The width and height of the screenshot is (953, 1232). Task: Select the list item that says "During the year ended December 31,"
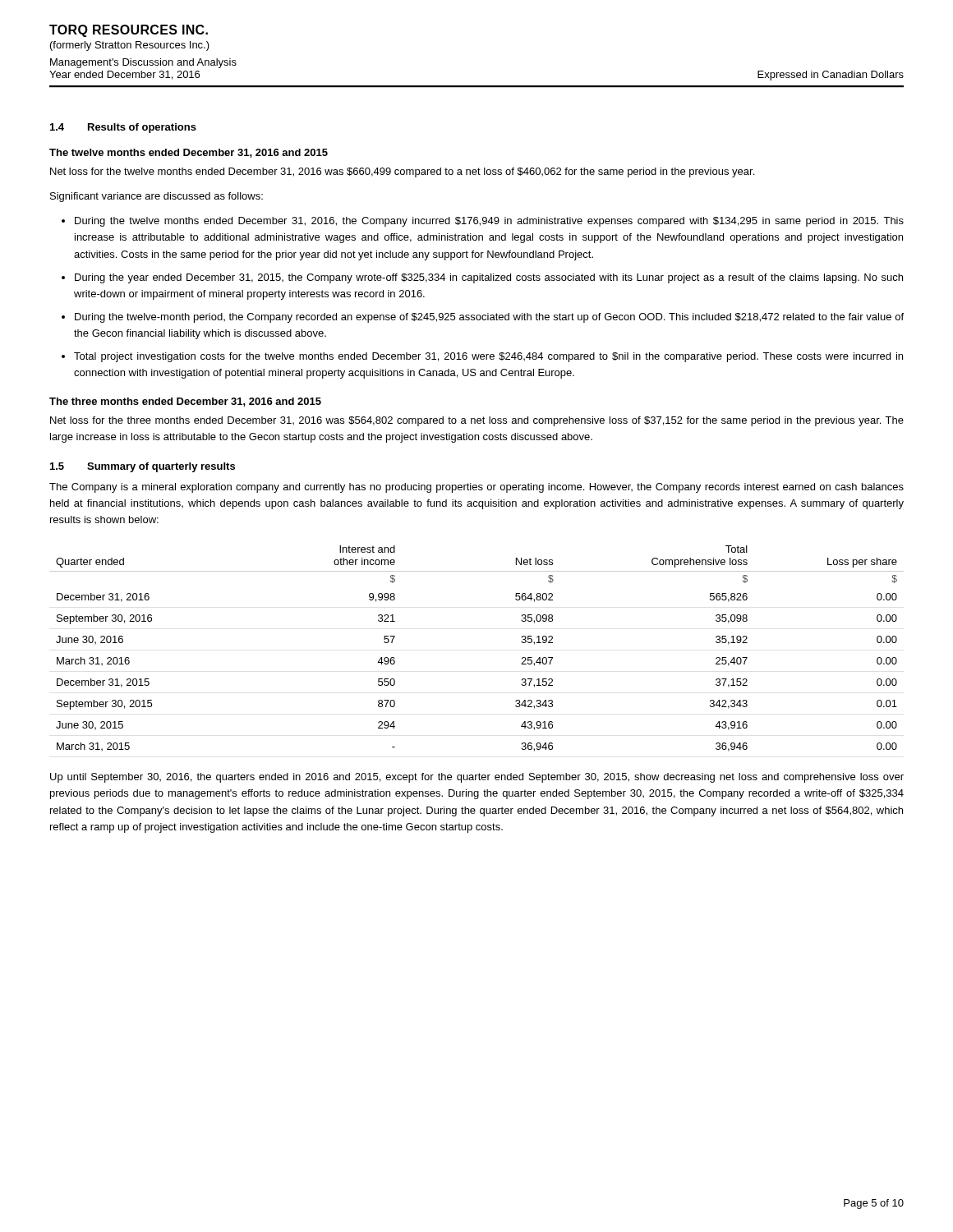point(489,285)
